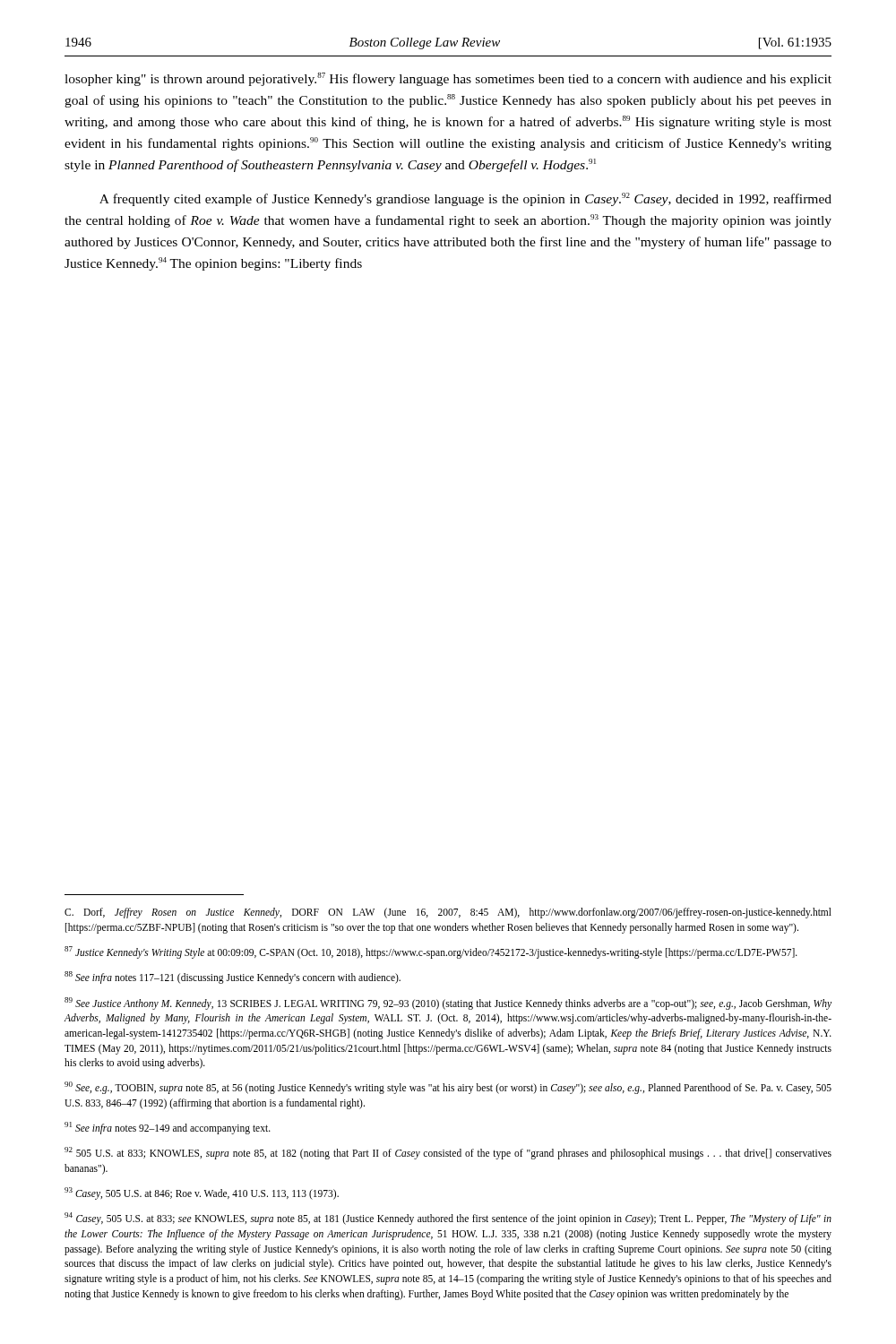Image resolution: width=896 pixels, height=1344 pixels.
Task: Click on the region starting "92 505 U.S. at 833;"
Action: pyautogui.click(x=448, y=1161)
